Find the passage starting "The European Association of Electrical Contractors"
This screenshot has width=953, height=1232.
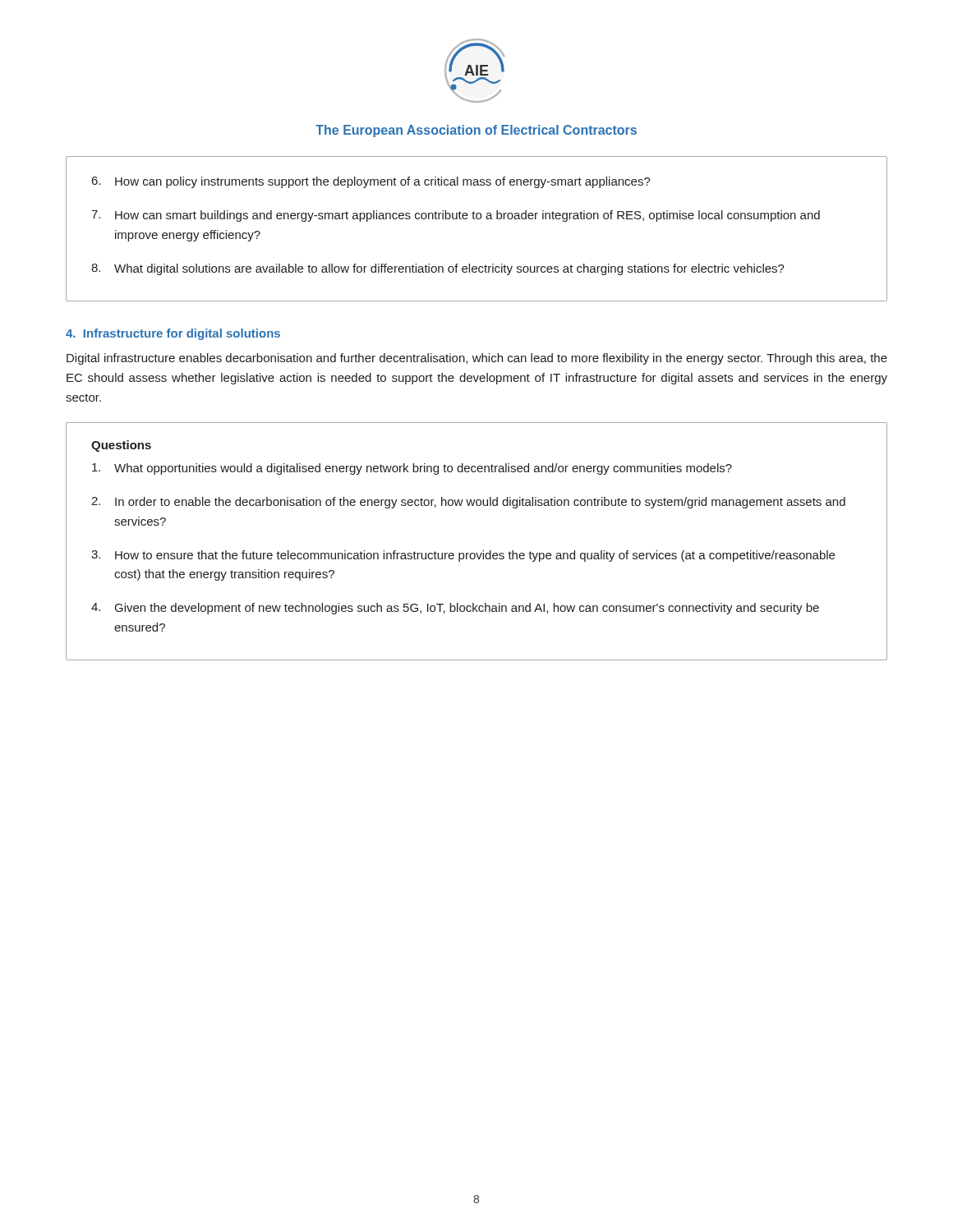pos(476,130)
